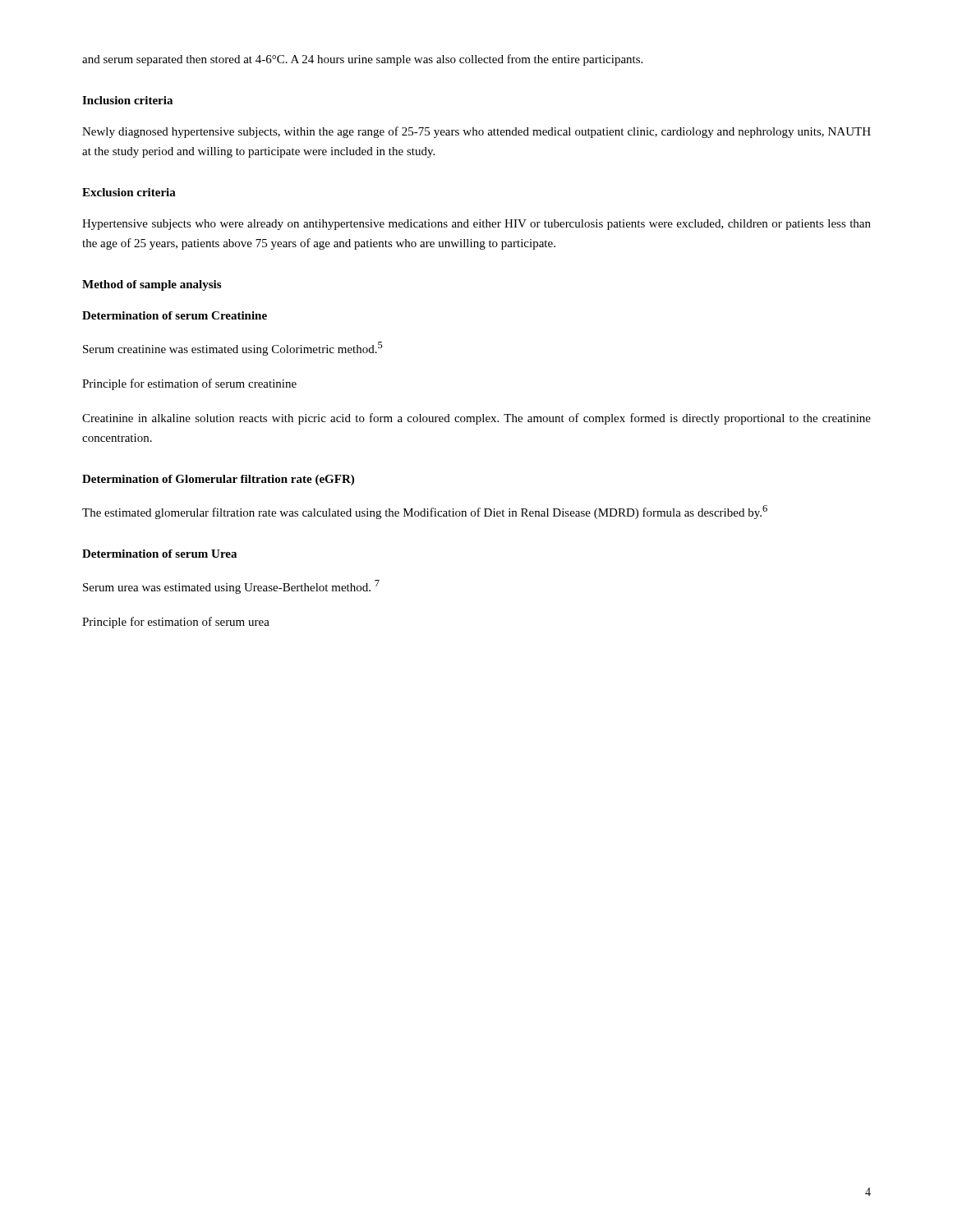Locate the region starting "Method of sample analysis"

click(152, 285)
